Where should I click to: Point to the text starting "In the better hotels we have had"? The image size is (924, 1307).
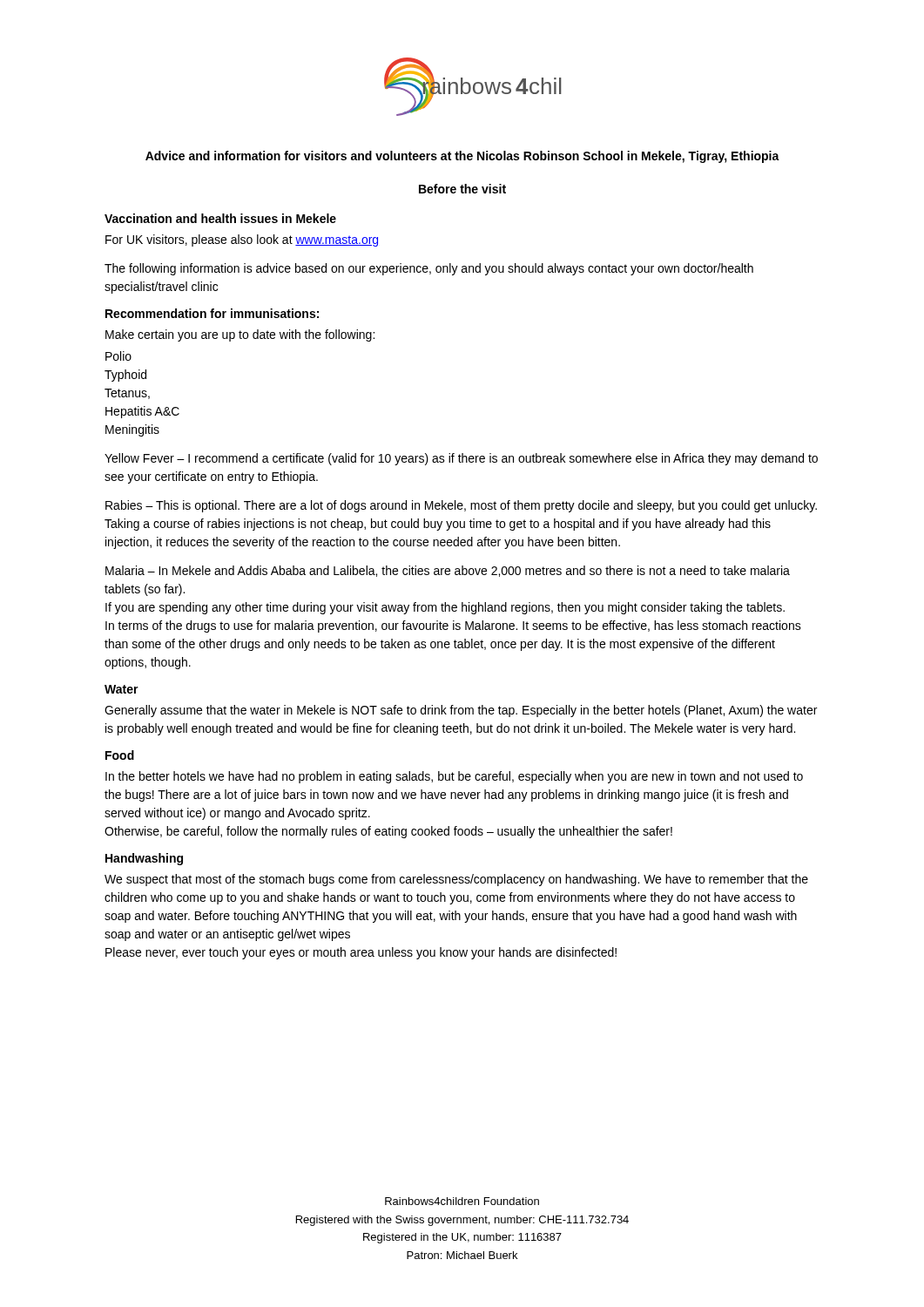tap(462, 804)
